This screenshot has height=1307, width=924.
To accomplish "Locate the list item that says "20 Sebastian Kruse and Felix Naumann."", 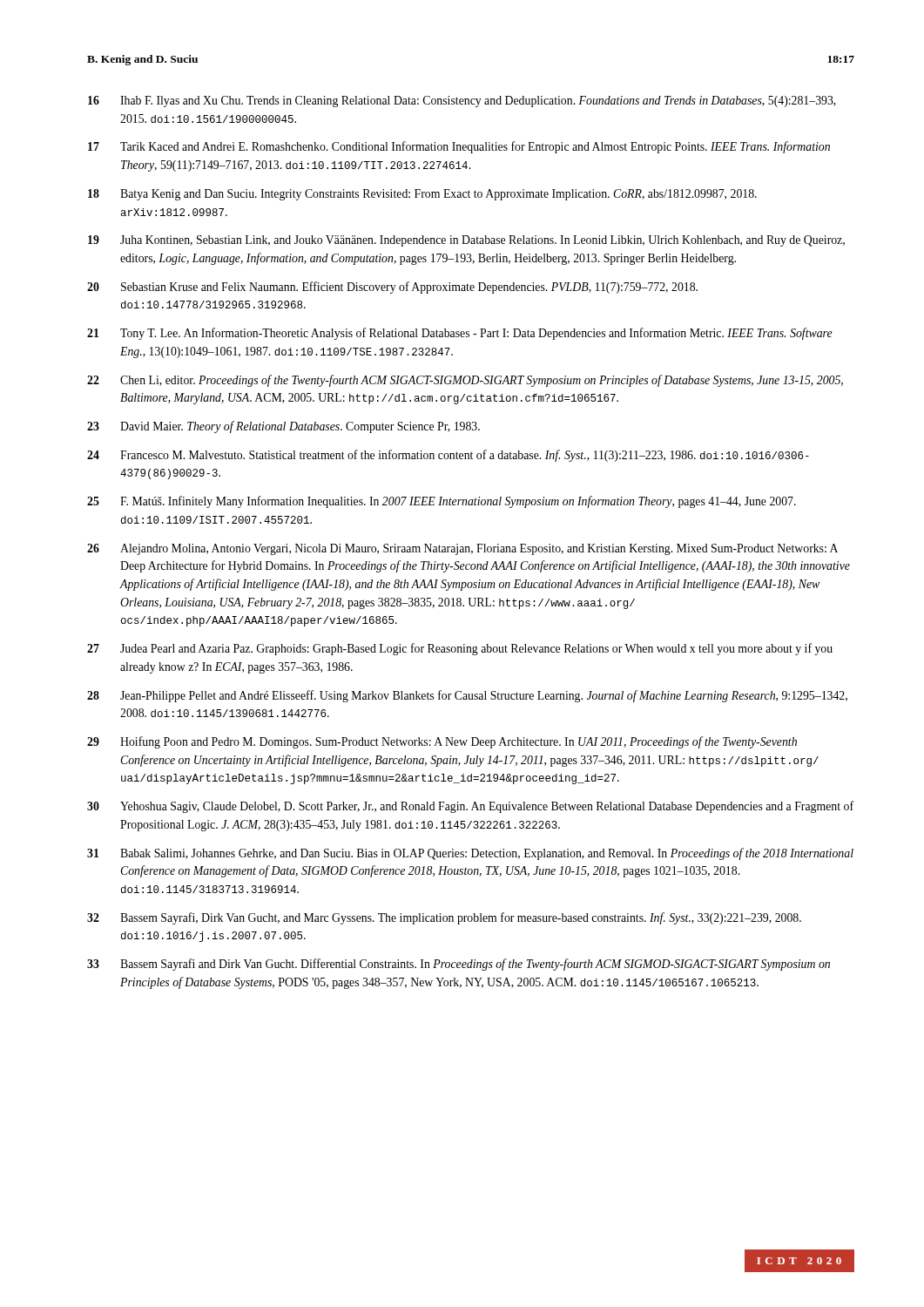I will pos(471,297).
